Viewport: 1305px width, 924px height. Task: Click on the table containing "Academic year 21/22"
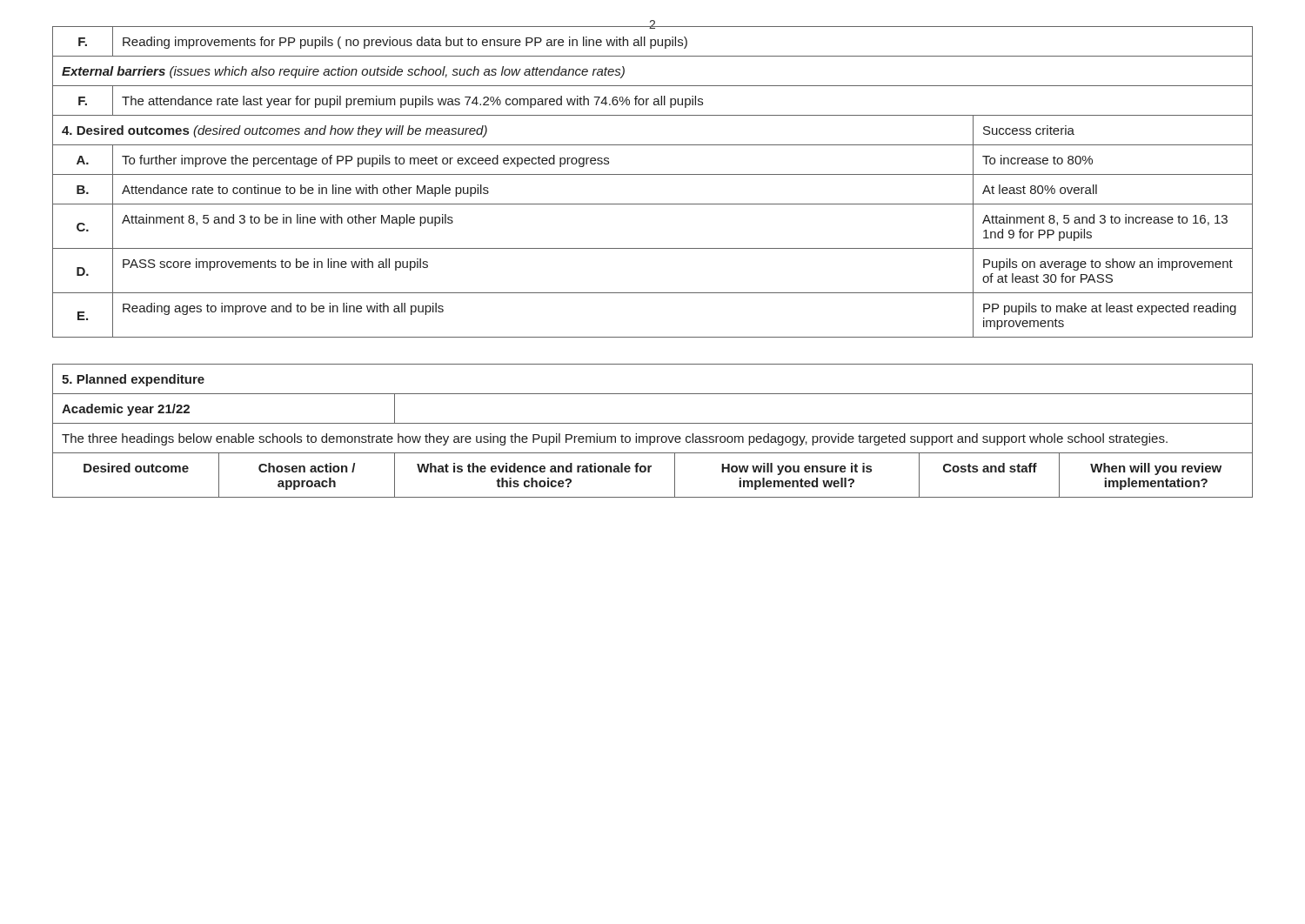[x=652, y=431]
